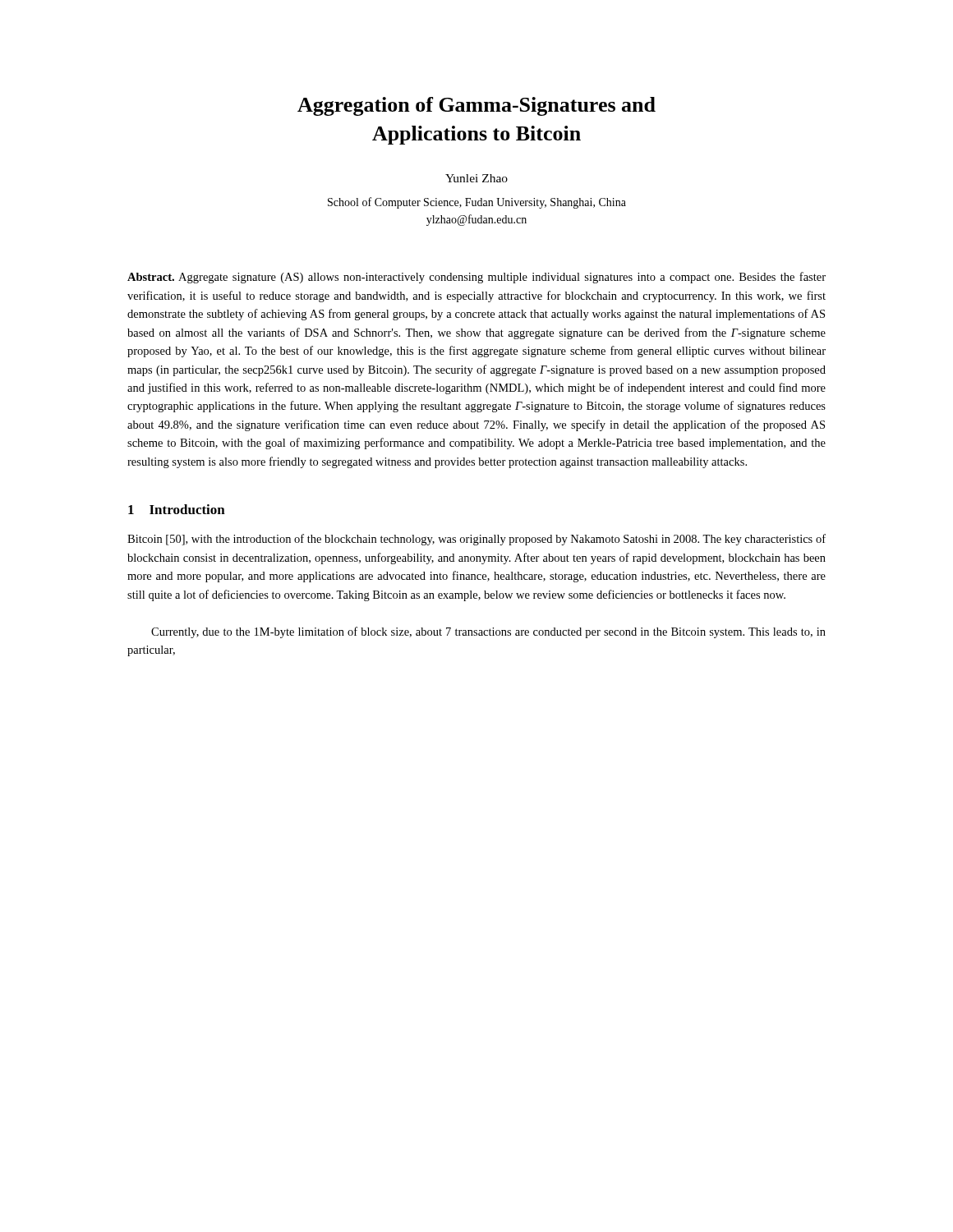The height and width of the screenshot is (1232, 953).
Task: Find the title on this page that starts "Aggregation of Gamma-Signatures"
Action: click(476, 119)
